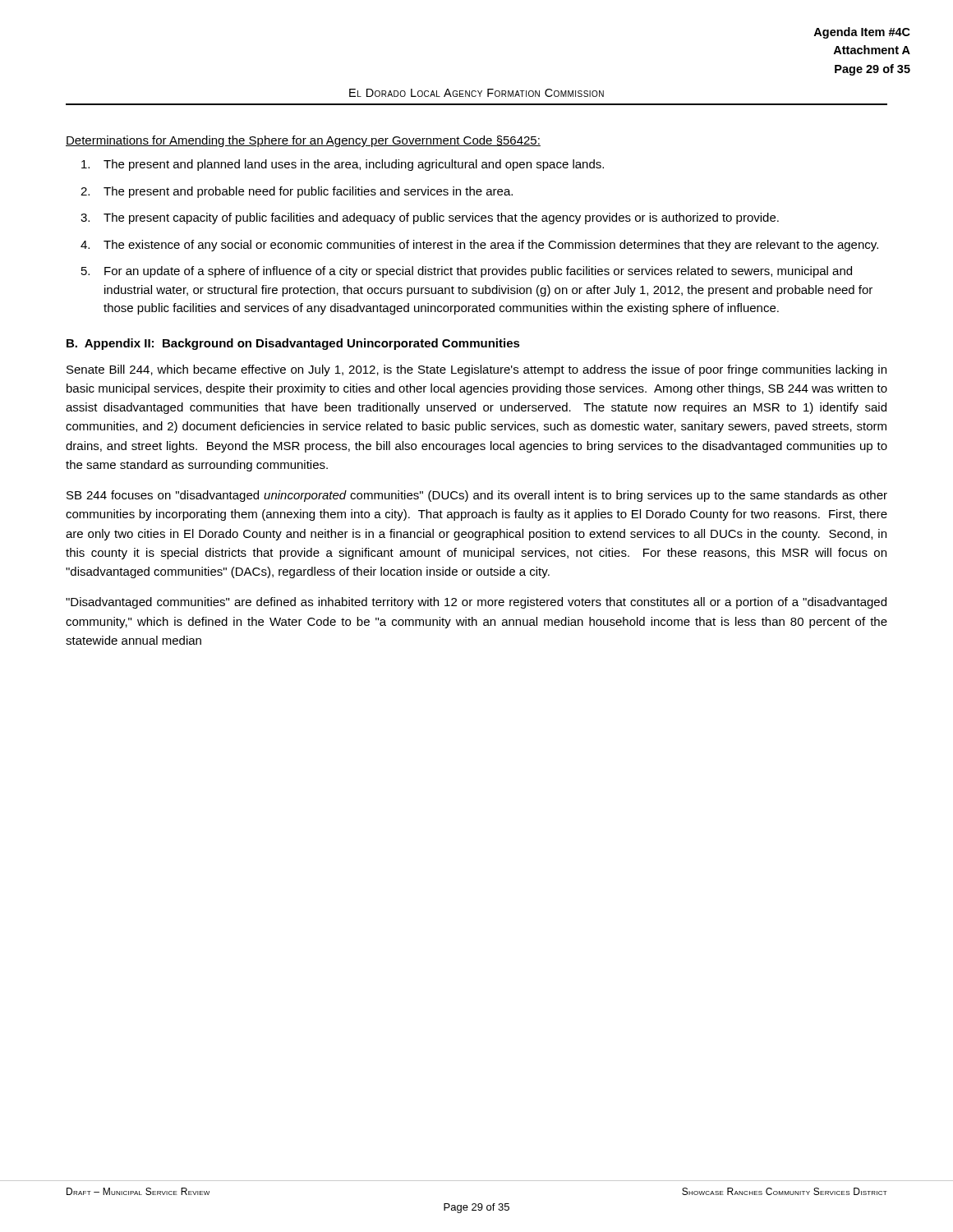Where is the passage that starts "The present and"?
This screenshot has height=1232, width=953.
coord(484,164)
